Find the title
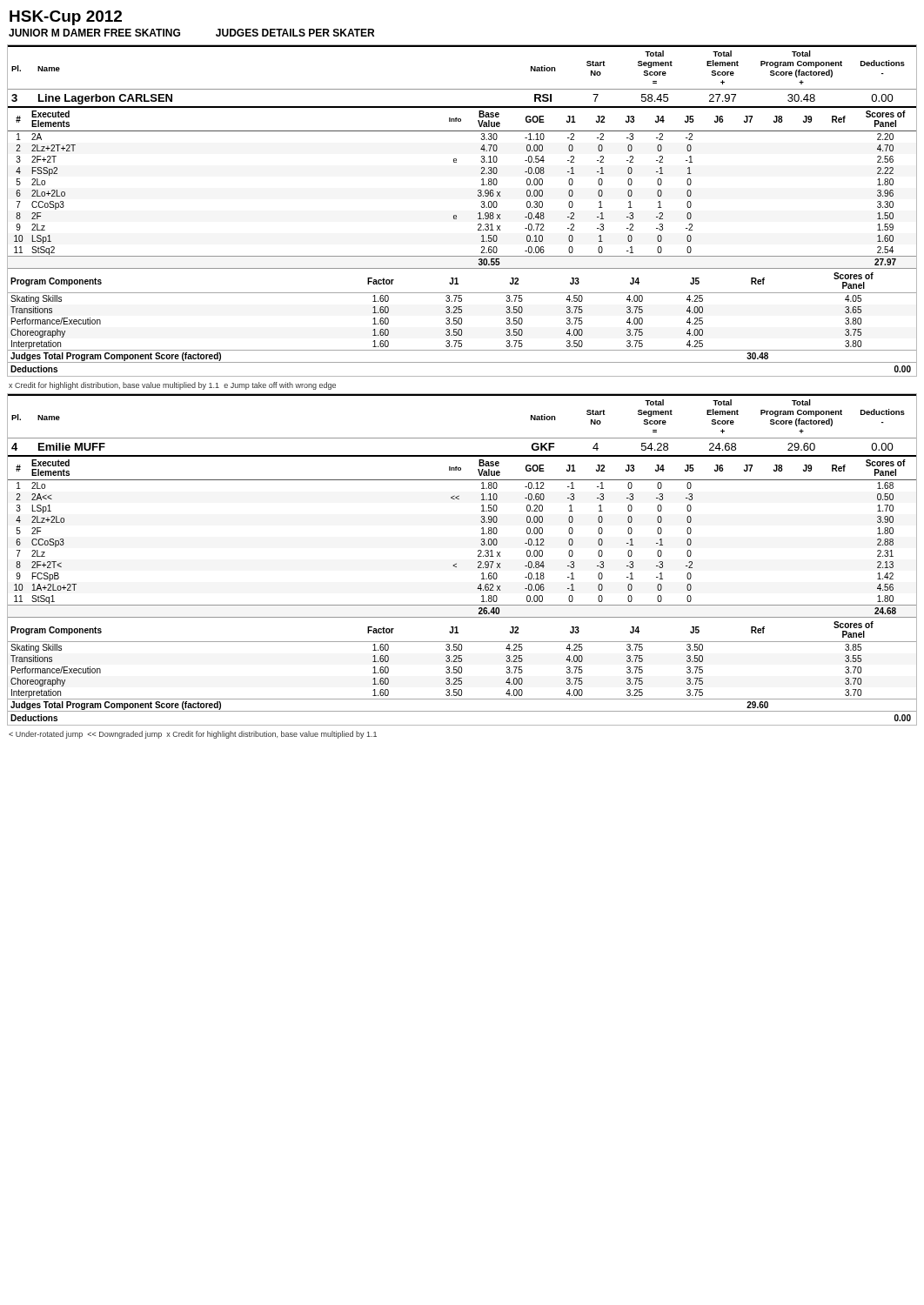This screenshot has width=924, height=1305. [66, 16]
